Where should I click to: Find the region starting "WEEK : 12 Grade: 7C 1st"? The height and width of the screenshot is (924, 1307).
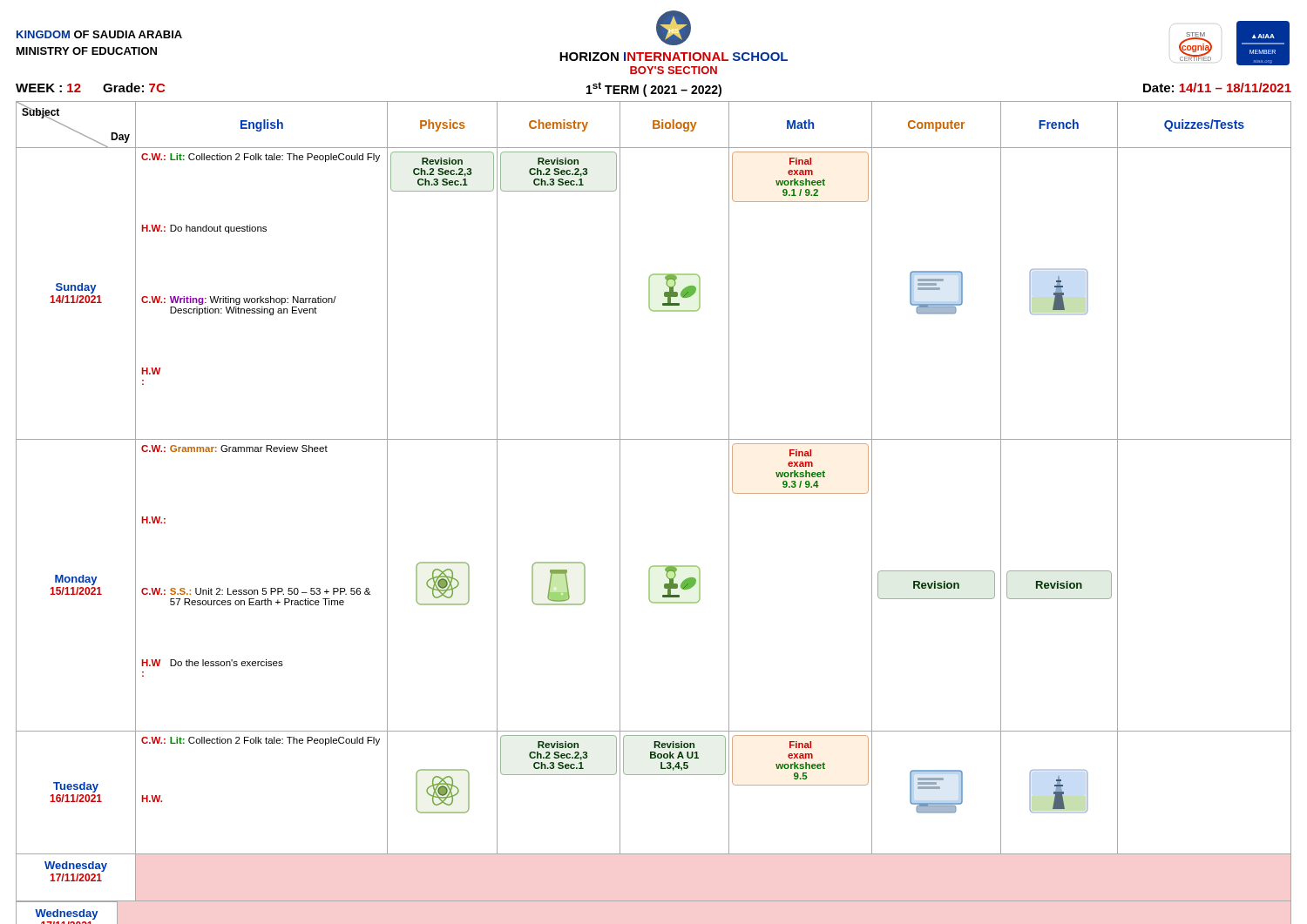(654, 88)
